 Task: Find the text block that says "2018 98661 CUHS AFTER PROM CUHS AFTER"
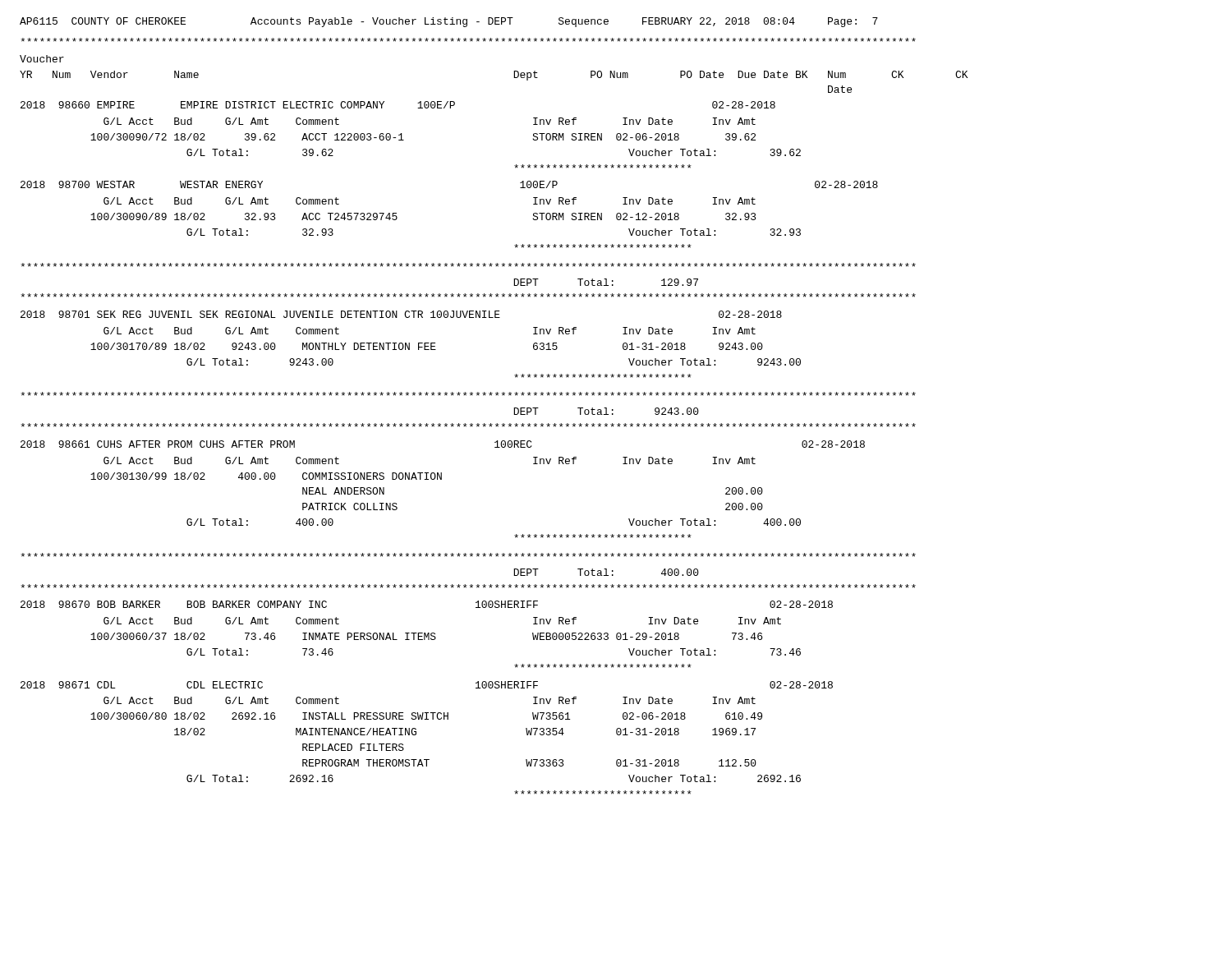point(36,444)
